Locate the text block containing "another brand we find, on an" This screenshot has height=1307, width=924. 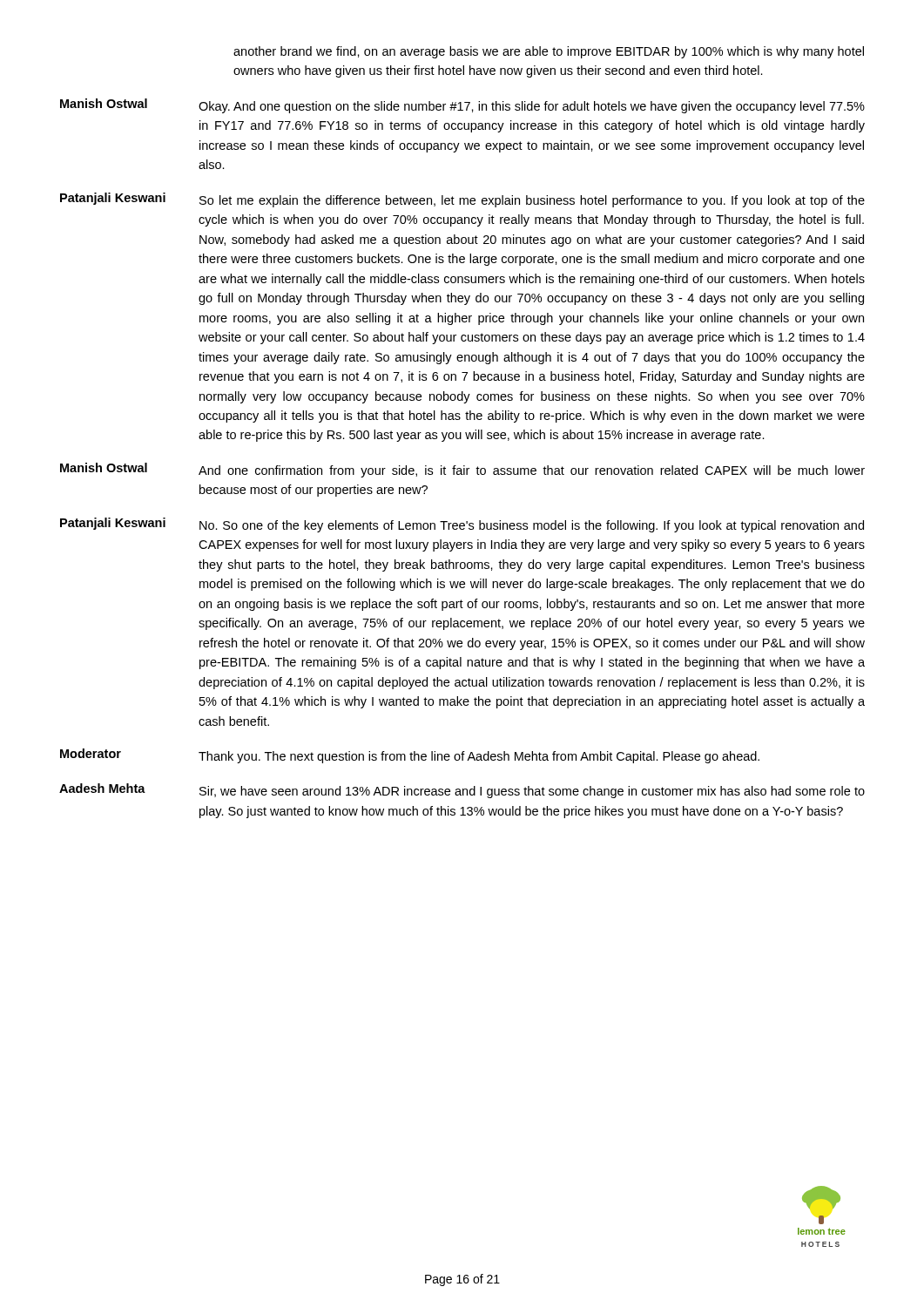549,61
